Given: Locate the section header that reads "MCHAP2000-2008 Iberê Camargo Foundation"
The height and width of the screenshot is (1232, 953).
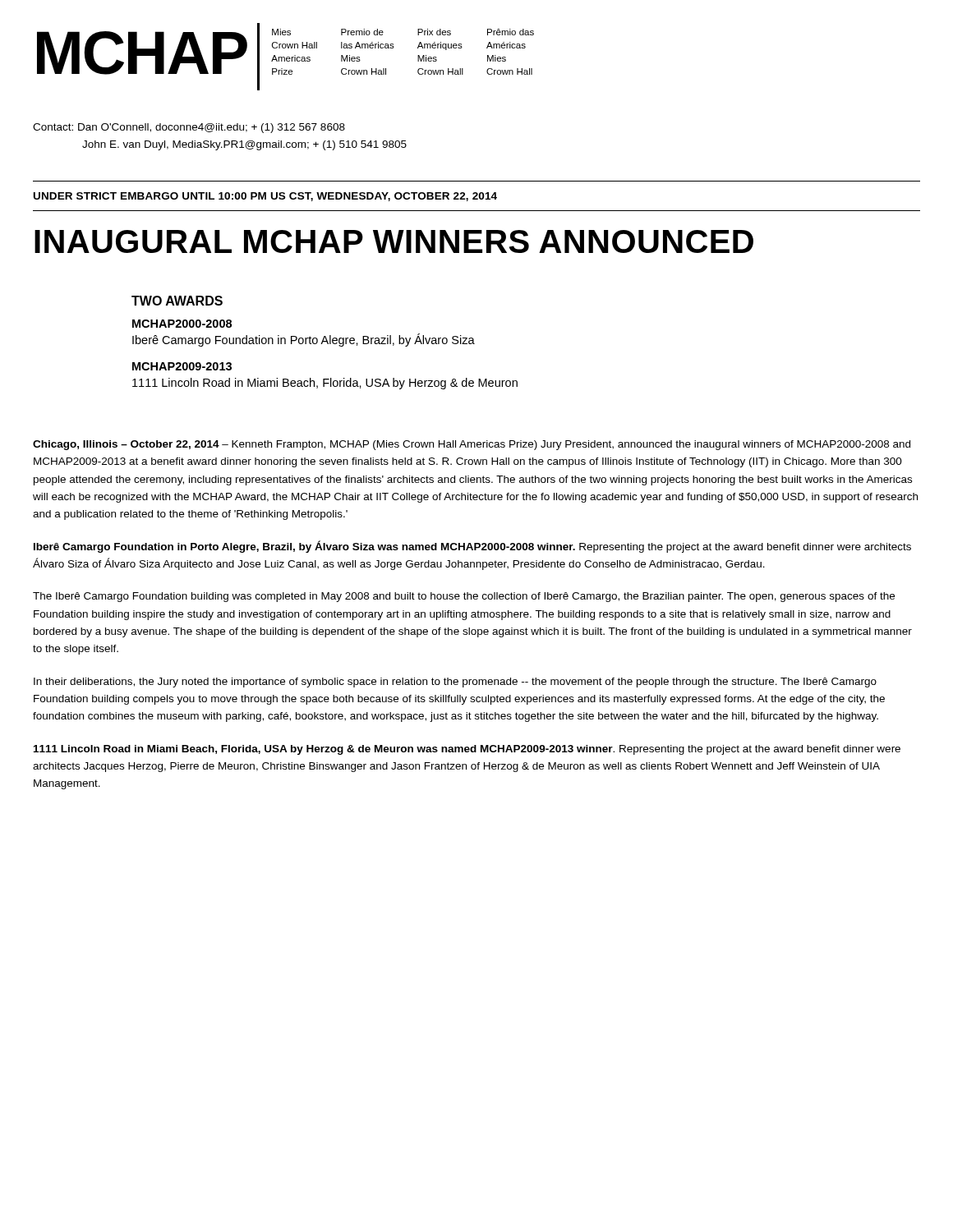Looking at the screenshot, I should [182, 324].
